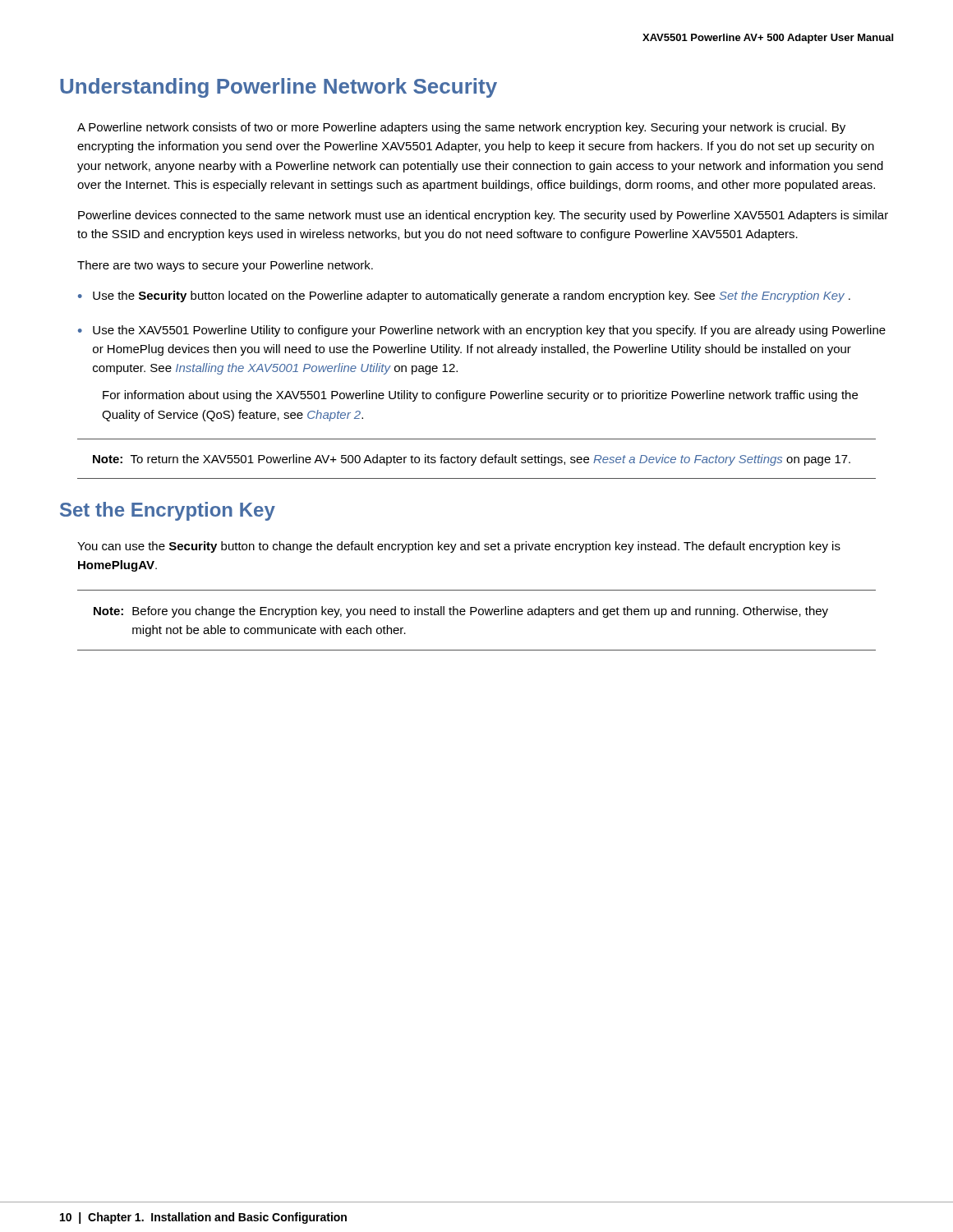Find the text block with the text "Note: To return the XAV5501 Powerline AV+ 500"
The width and height of the screenshot is (953, 1232).
(472, 459)
